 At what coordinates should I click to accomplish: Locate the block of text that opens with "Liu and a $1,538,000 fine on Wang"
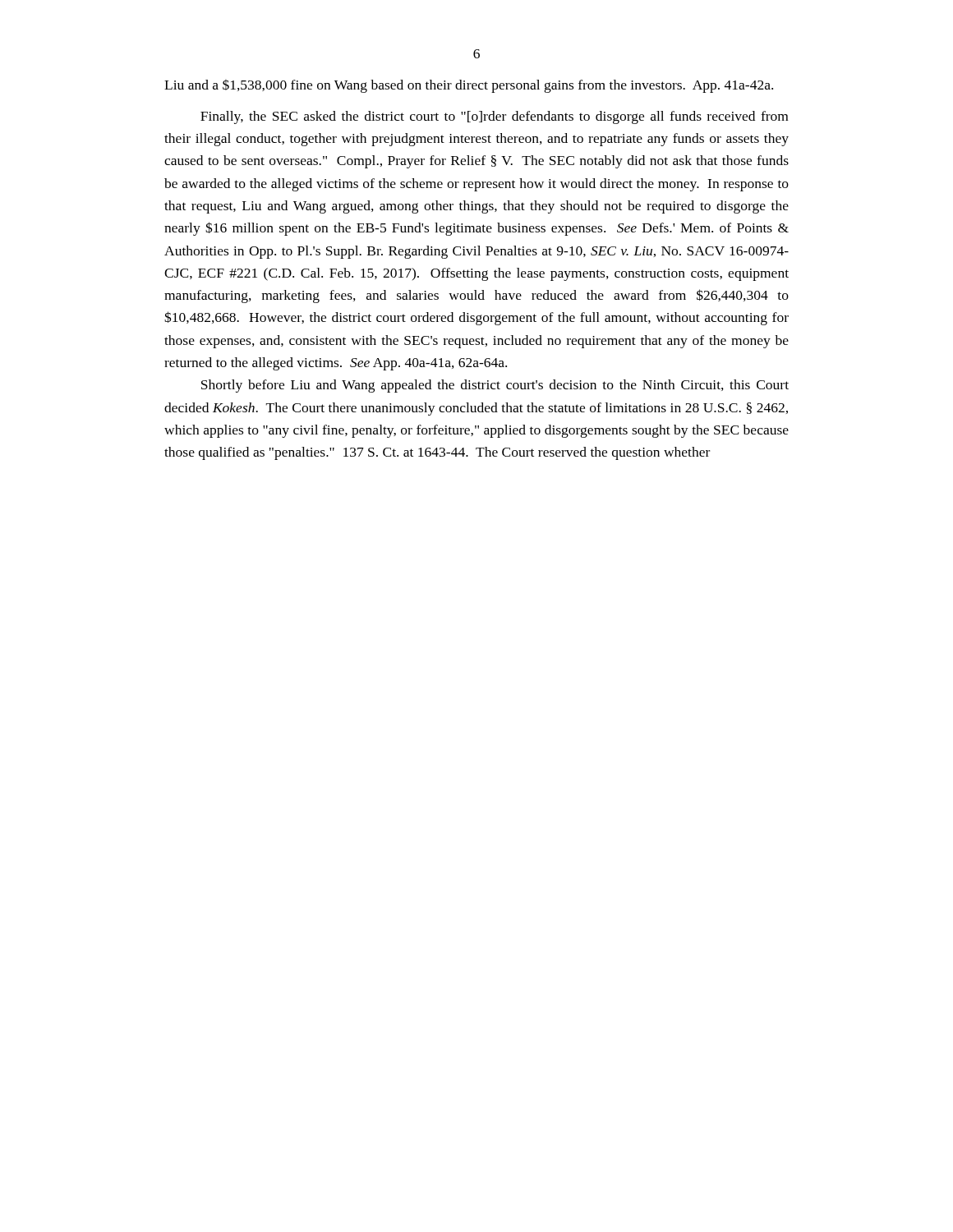pyautogui.click(x=469, y=85)
